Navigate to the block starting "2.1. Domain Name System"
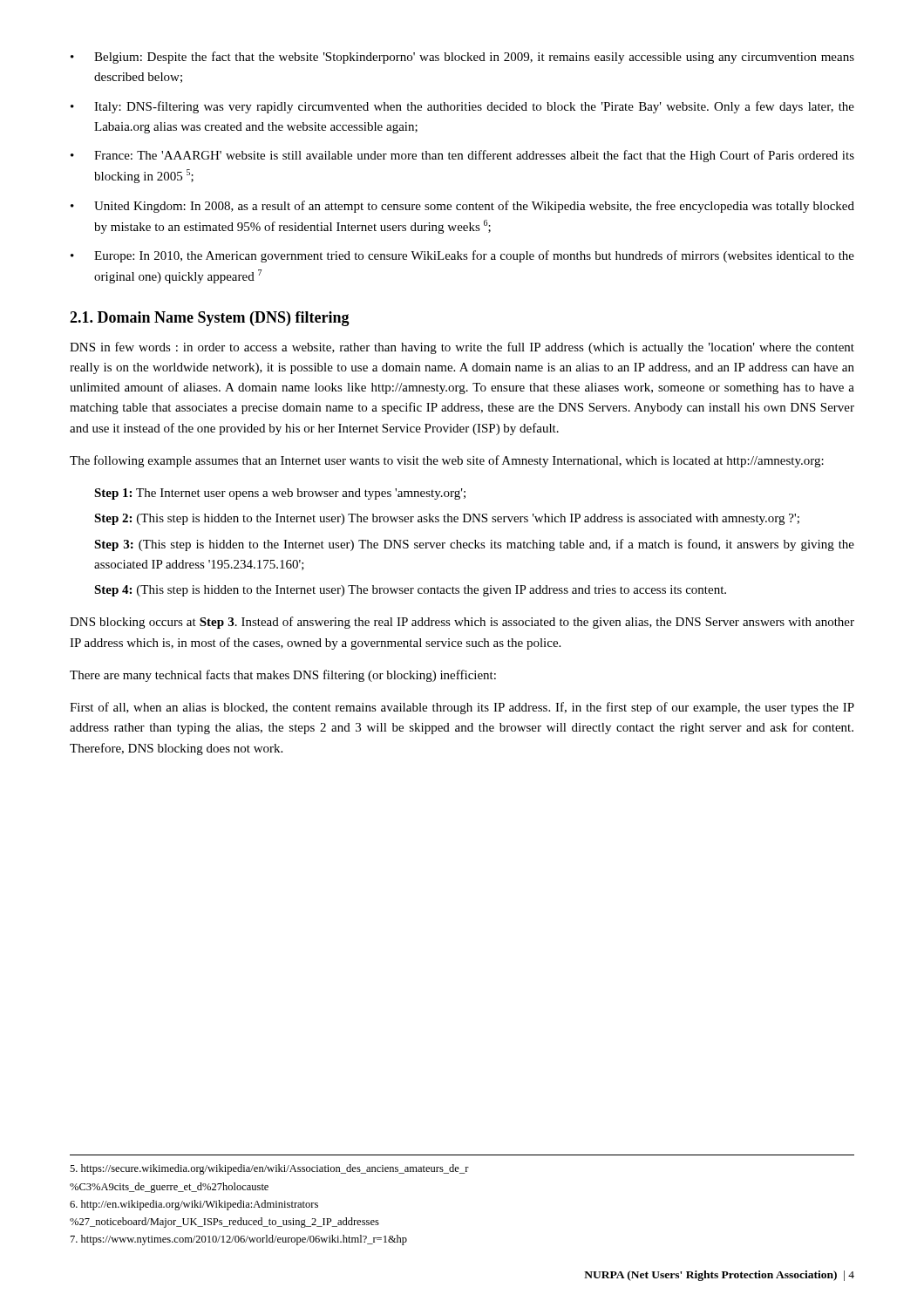Screen dimensions: 1308x924 tap(209, 317)
